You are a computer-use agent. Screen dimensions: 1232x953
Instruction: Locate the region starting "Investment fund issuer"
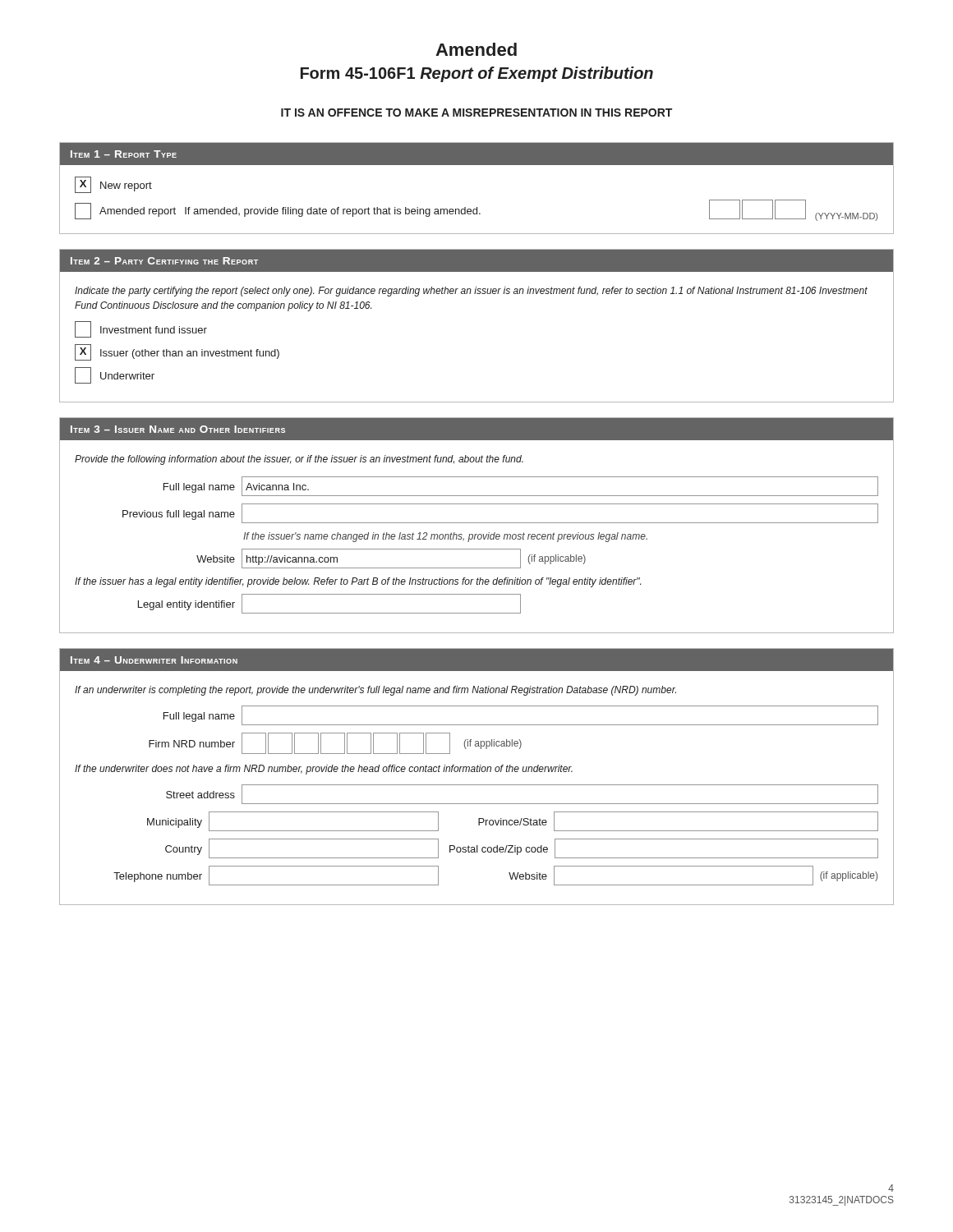tap(141, 329)
